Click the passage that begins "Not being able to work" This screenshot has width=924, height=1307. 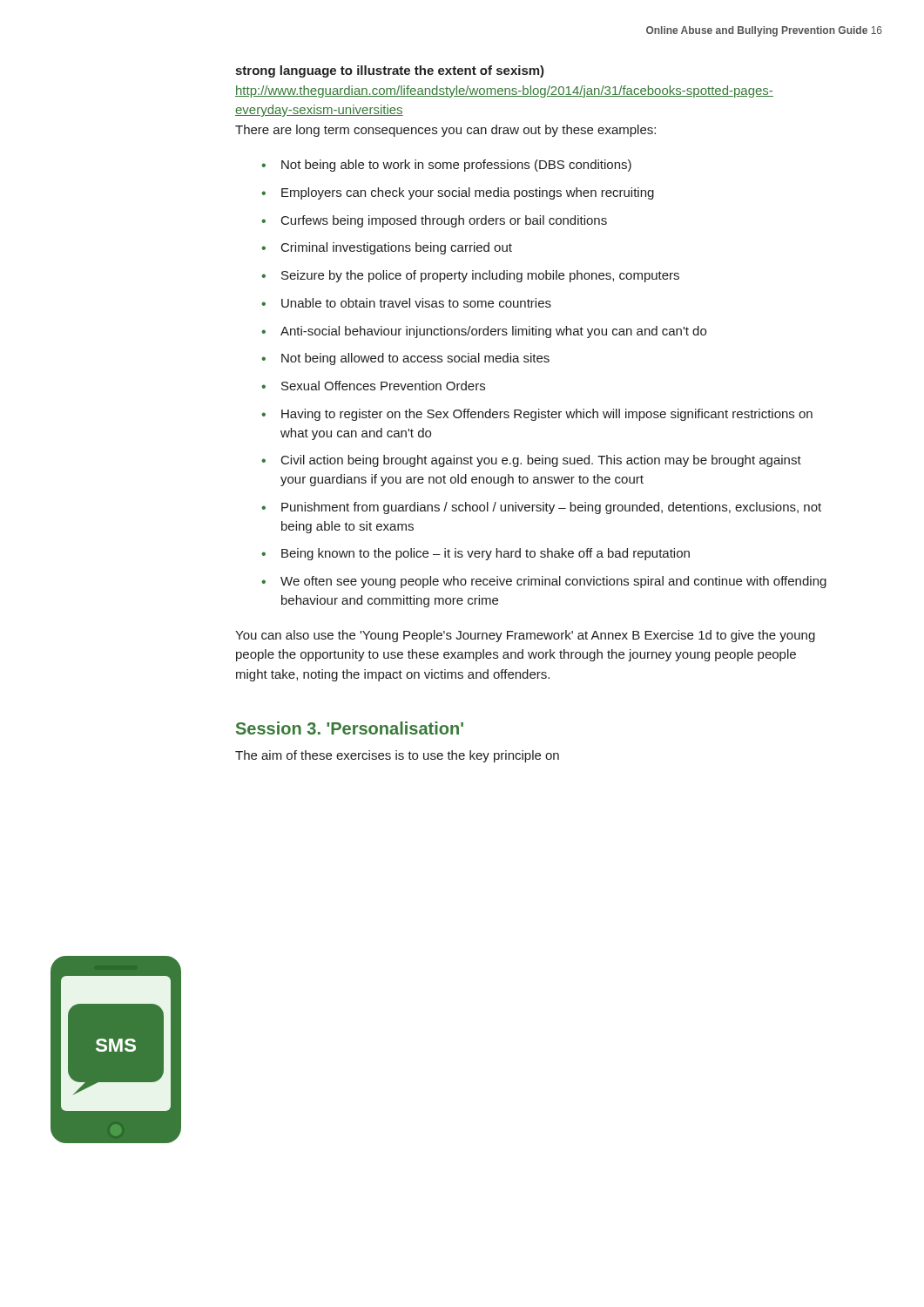456,164
